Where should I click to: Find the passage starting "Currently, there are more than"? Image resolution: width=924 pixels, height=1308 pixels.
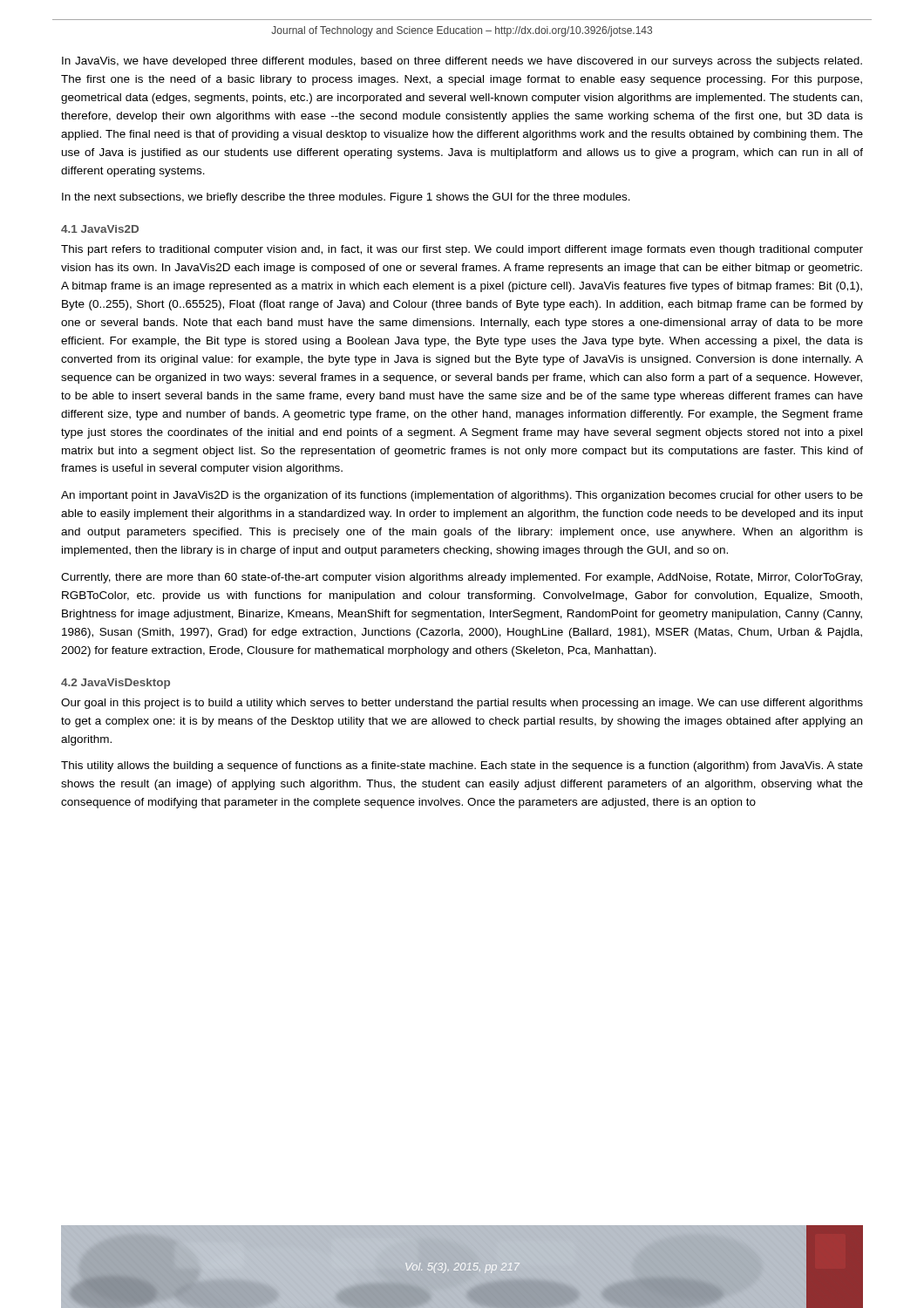pyautogui.click(x=462, y=613)
